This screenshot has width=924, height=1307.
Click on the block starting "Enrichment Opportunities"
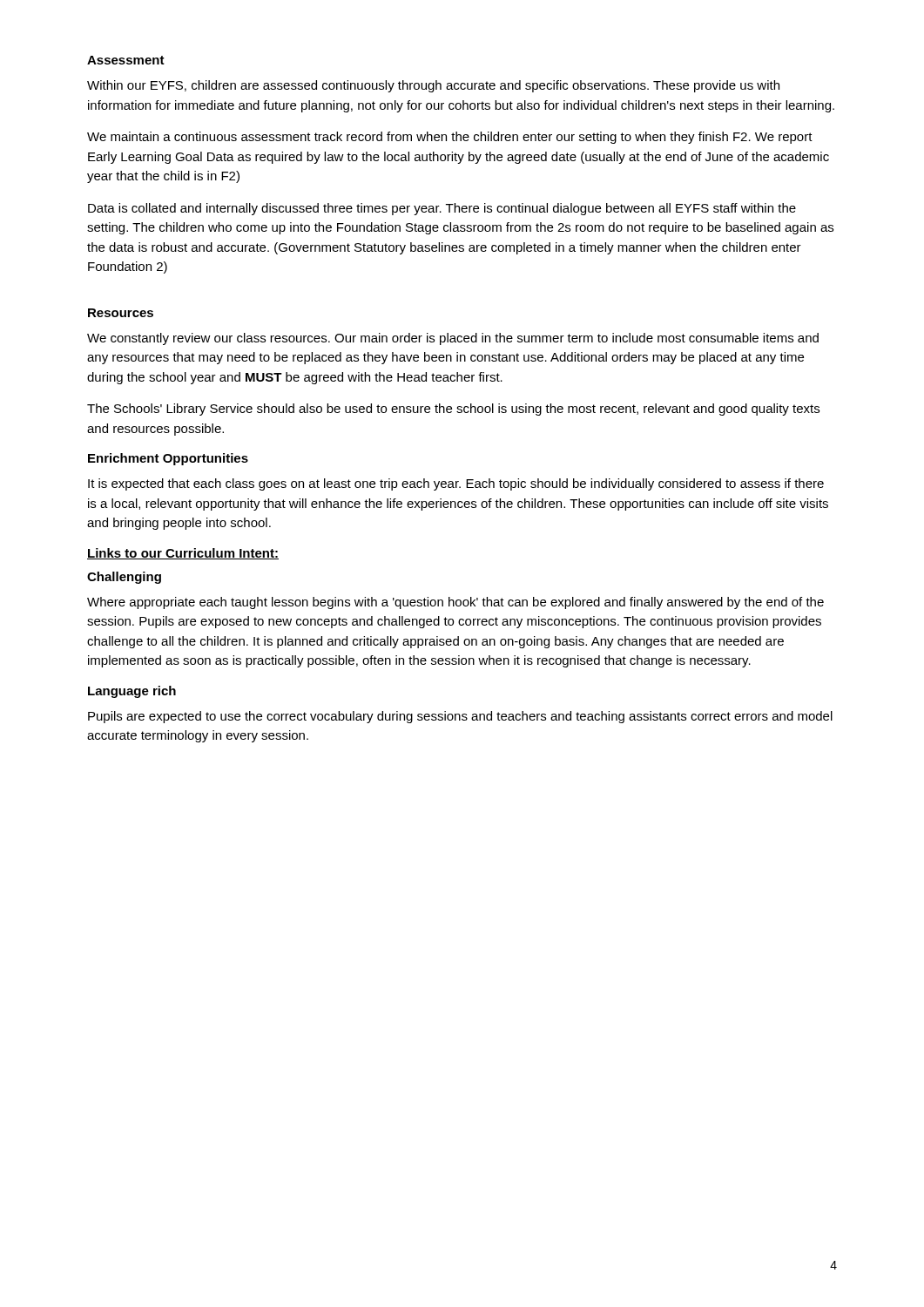(168, 458)
